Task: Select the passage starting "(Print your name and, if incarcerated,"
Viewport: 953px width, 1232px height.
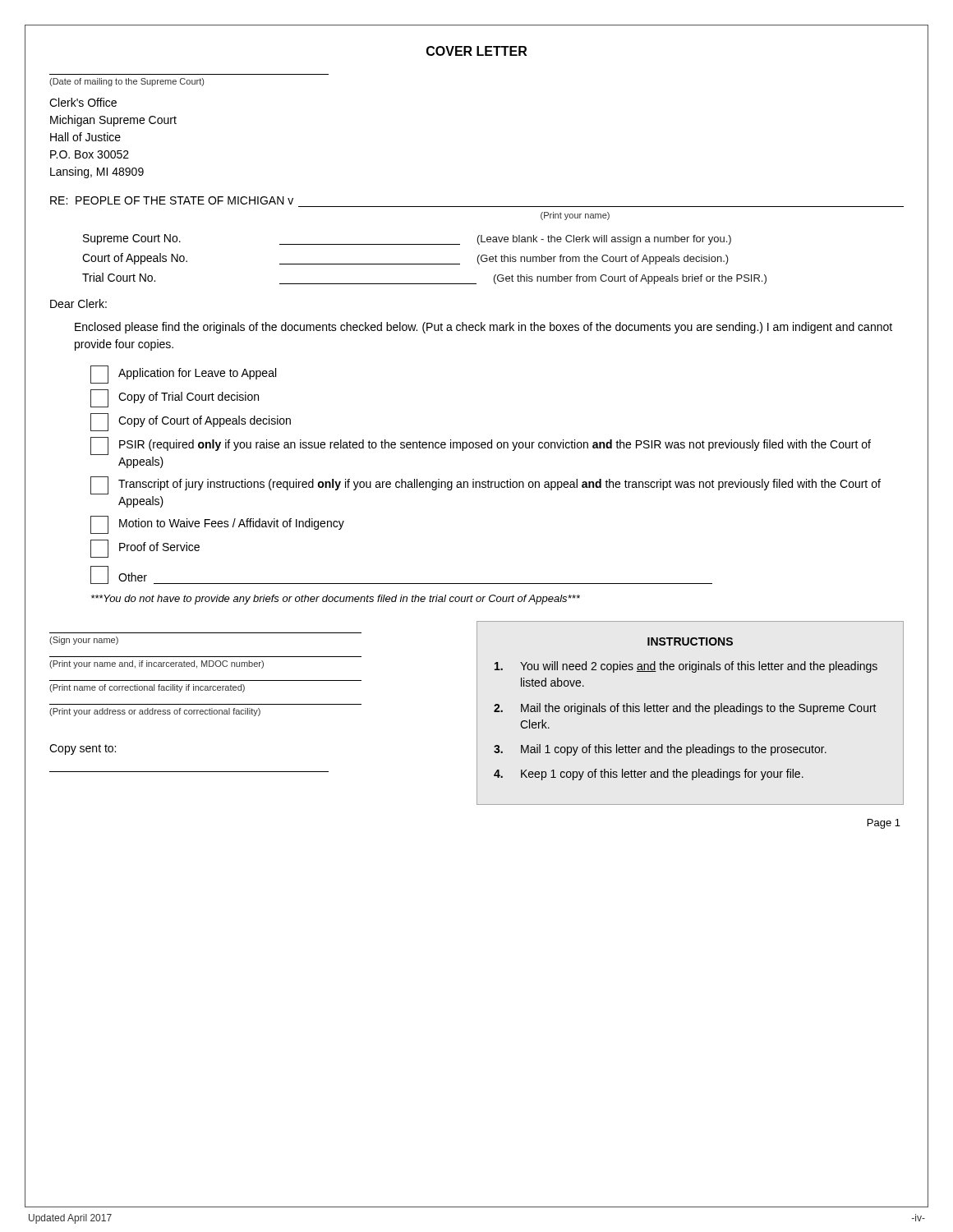Action: 255,662
